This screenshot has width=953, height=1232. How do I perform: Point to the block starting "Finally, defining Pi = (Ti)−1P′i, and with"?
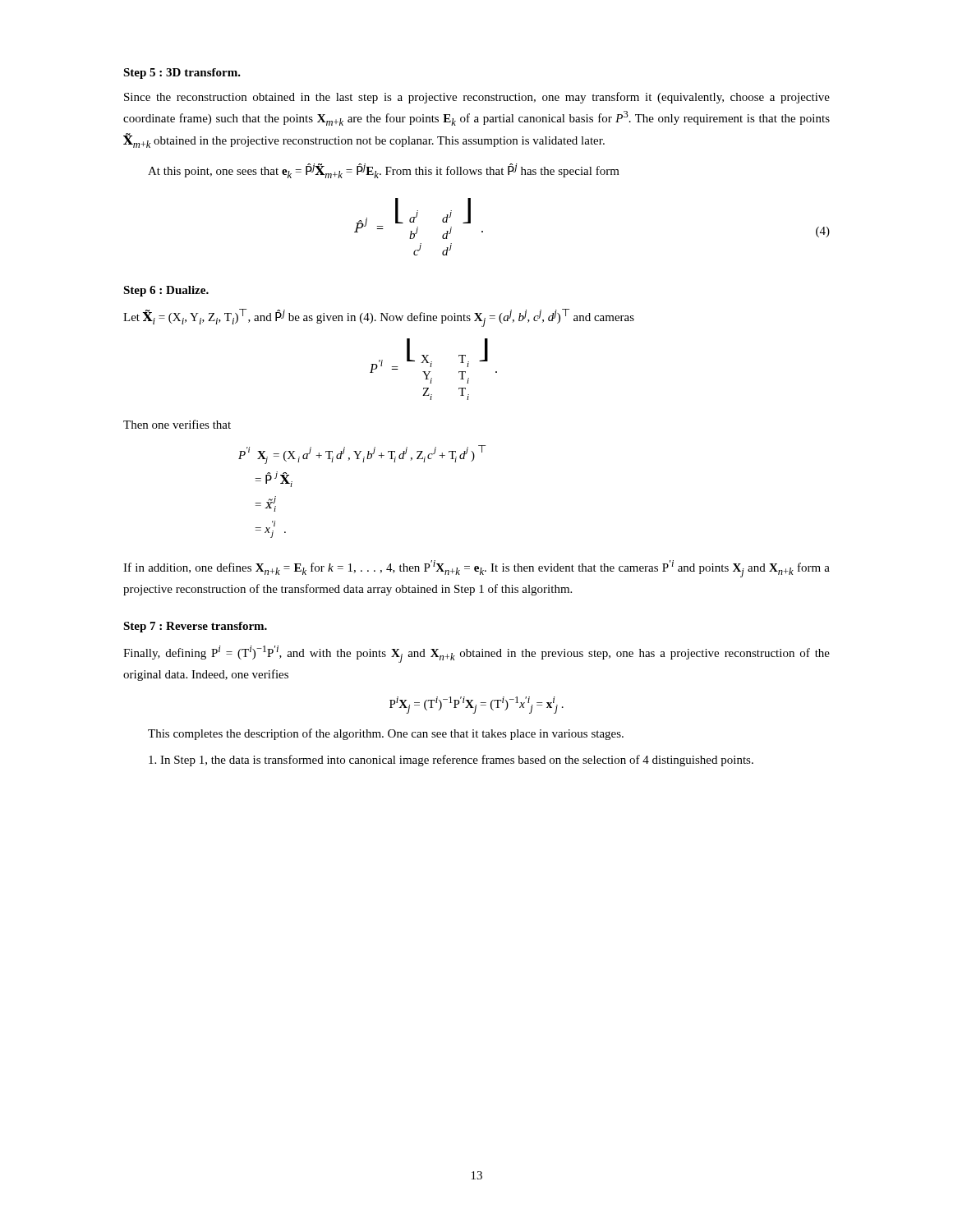476,663
